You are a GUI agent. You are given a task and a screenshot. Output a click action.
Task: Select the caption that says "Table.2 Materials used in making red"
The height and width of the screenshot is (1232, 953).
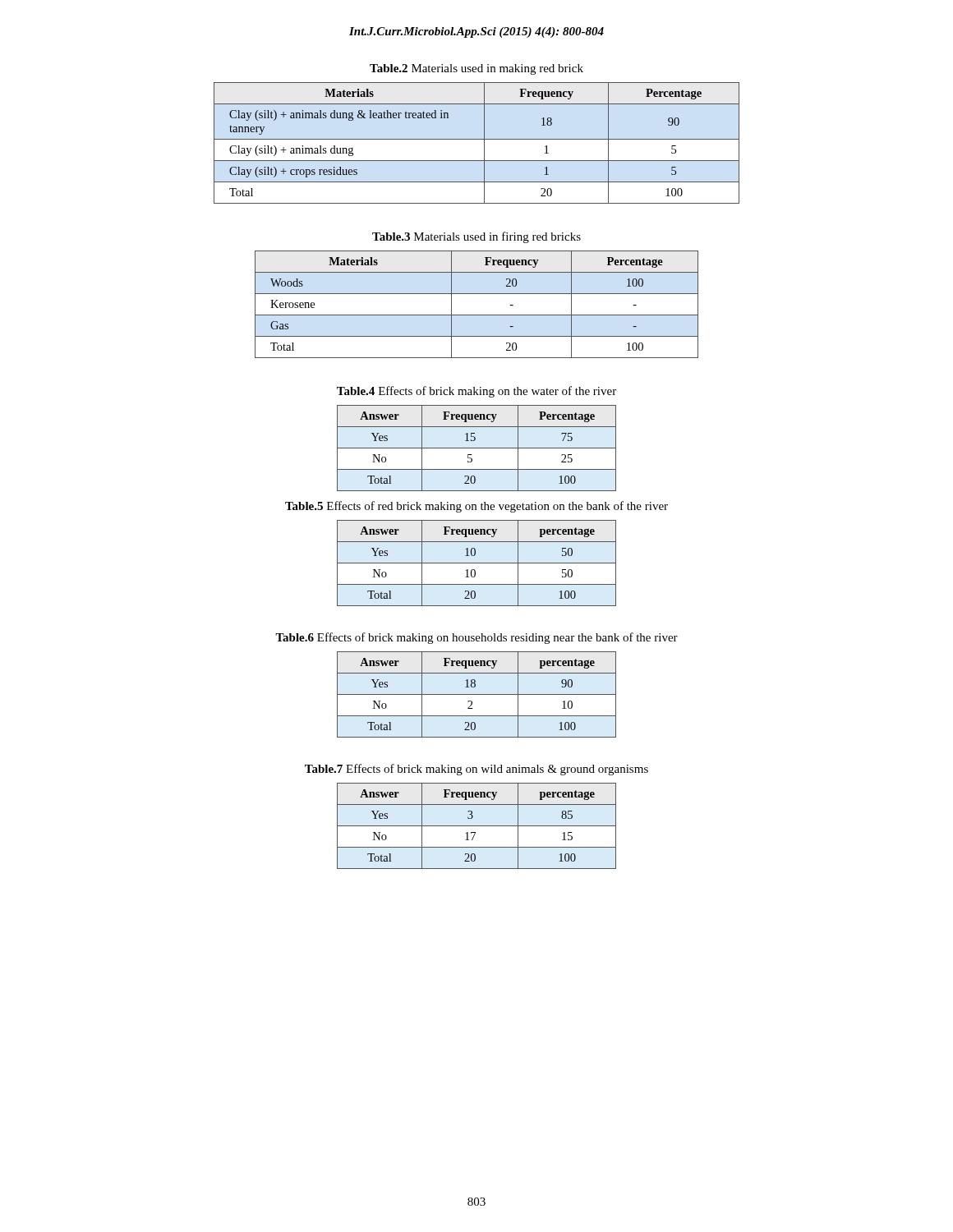pyautogui.click(x=476, y=68)
